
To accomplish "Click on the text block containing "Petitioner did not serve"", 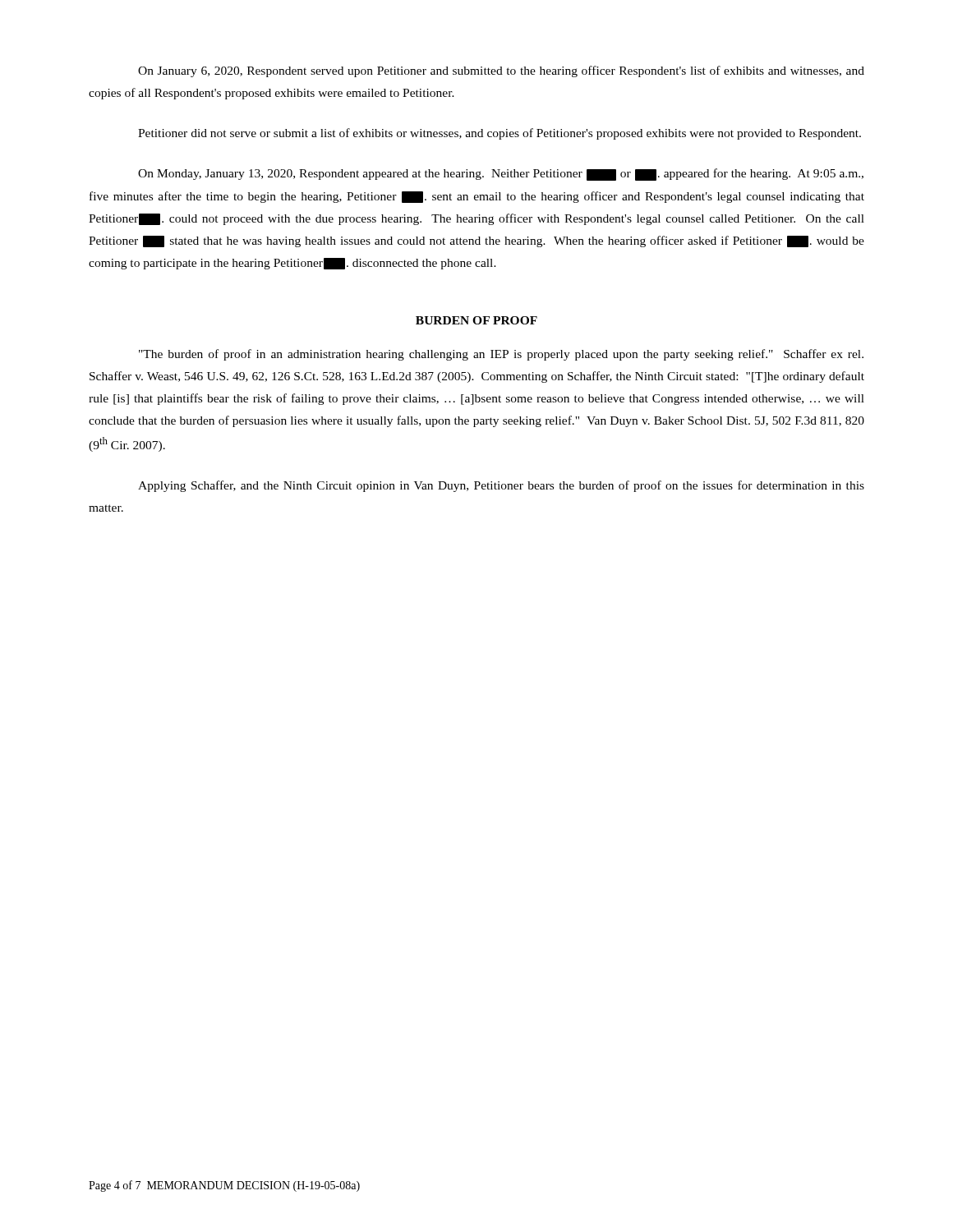I will click(x=476, y=133).
